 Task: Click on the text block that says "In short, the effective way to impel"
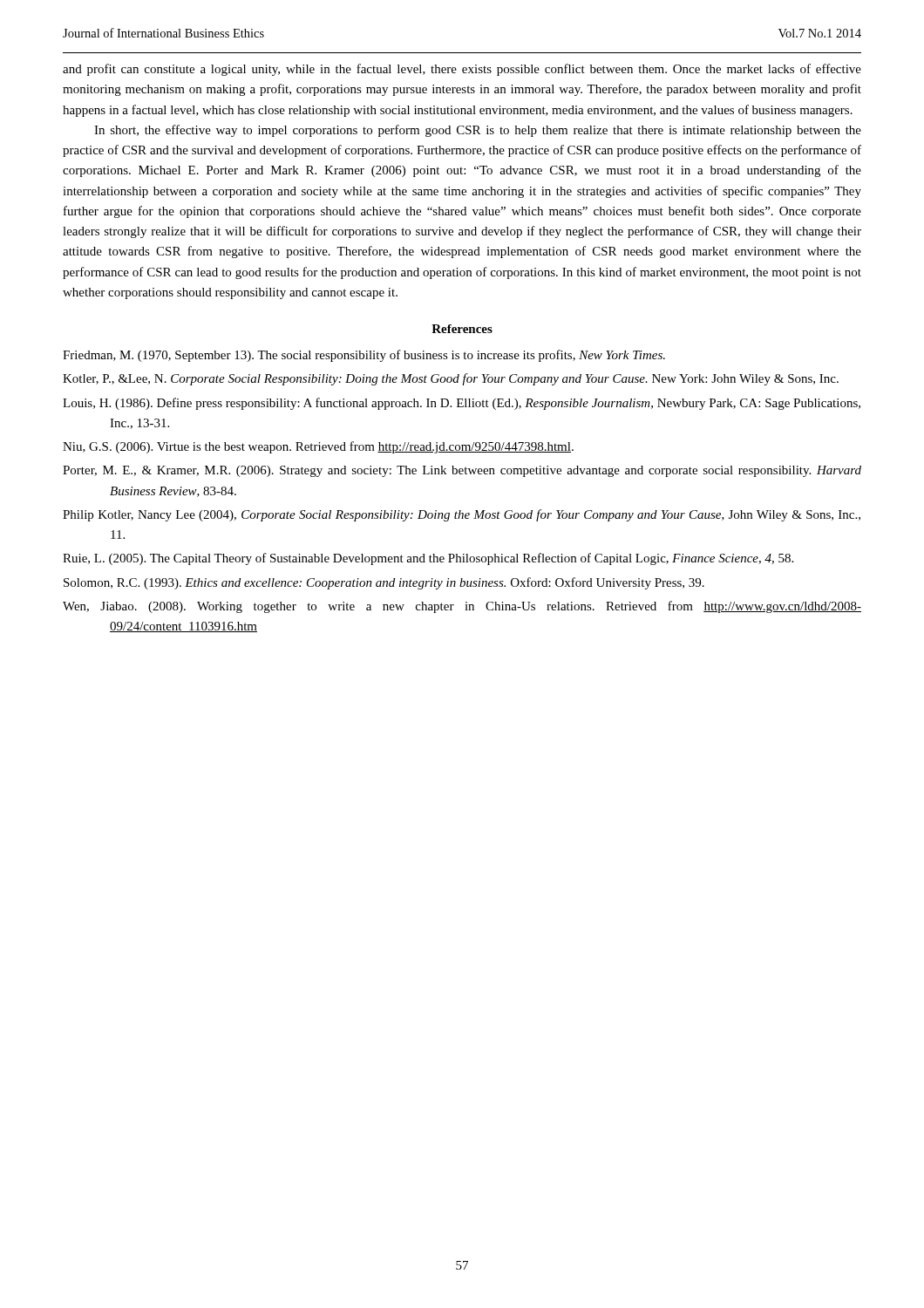462,211
